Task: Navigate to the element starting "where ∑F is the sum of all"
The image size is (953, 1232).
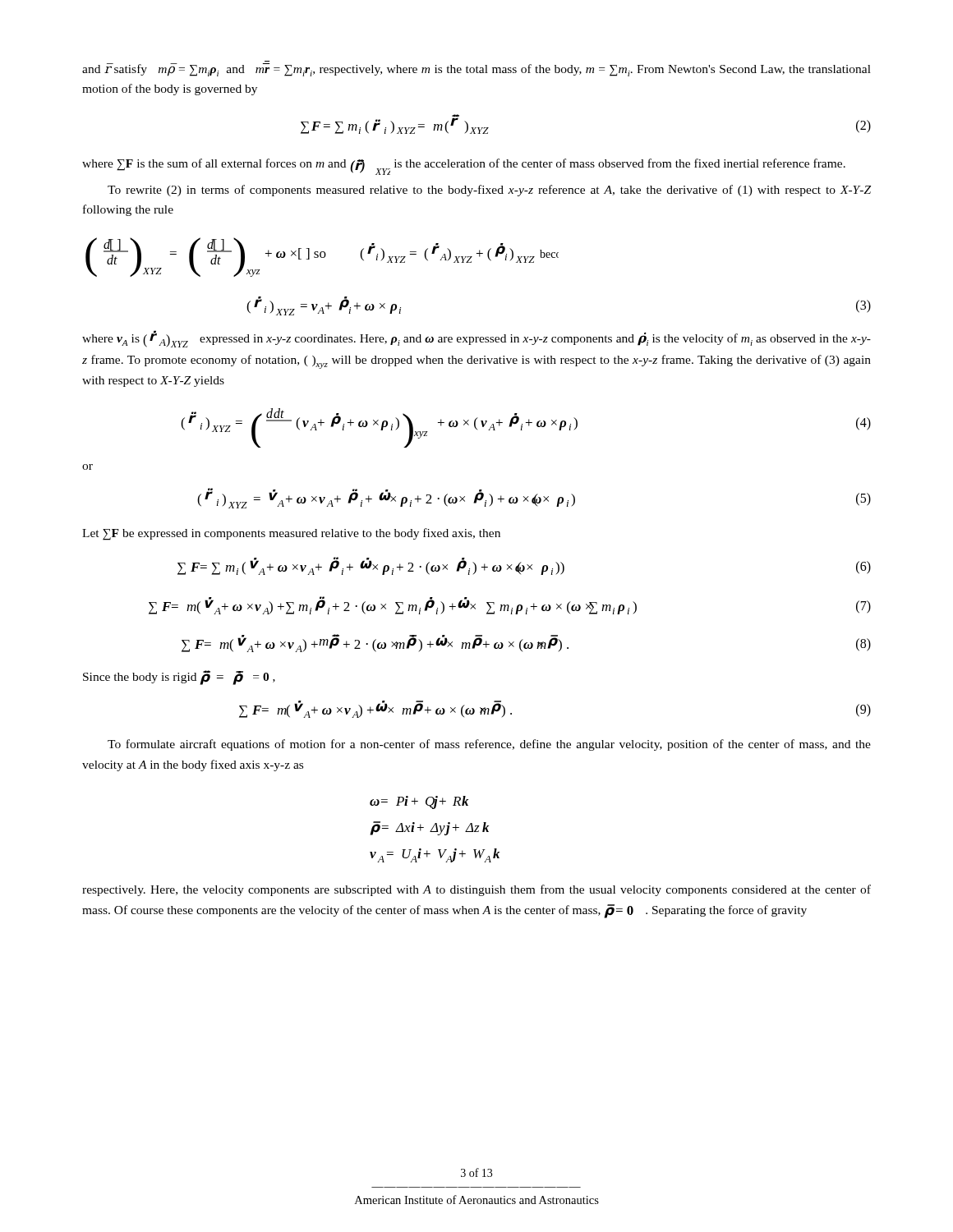Action: 464,164
